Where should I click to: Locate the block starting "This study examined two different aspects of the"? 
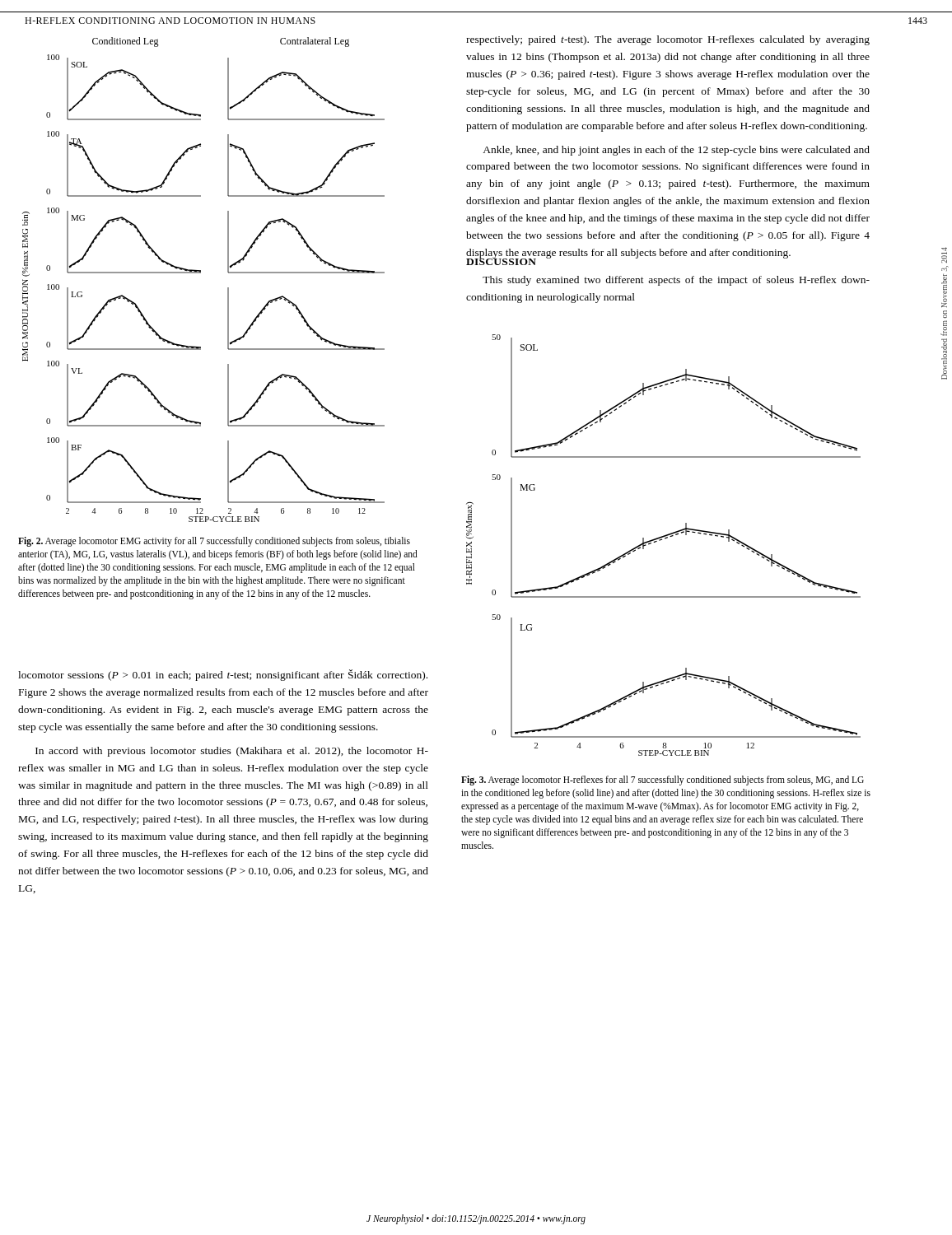pyautogui.click(x=668, y=289)
